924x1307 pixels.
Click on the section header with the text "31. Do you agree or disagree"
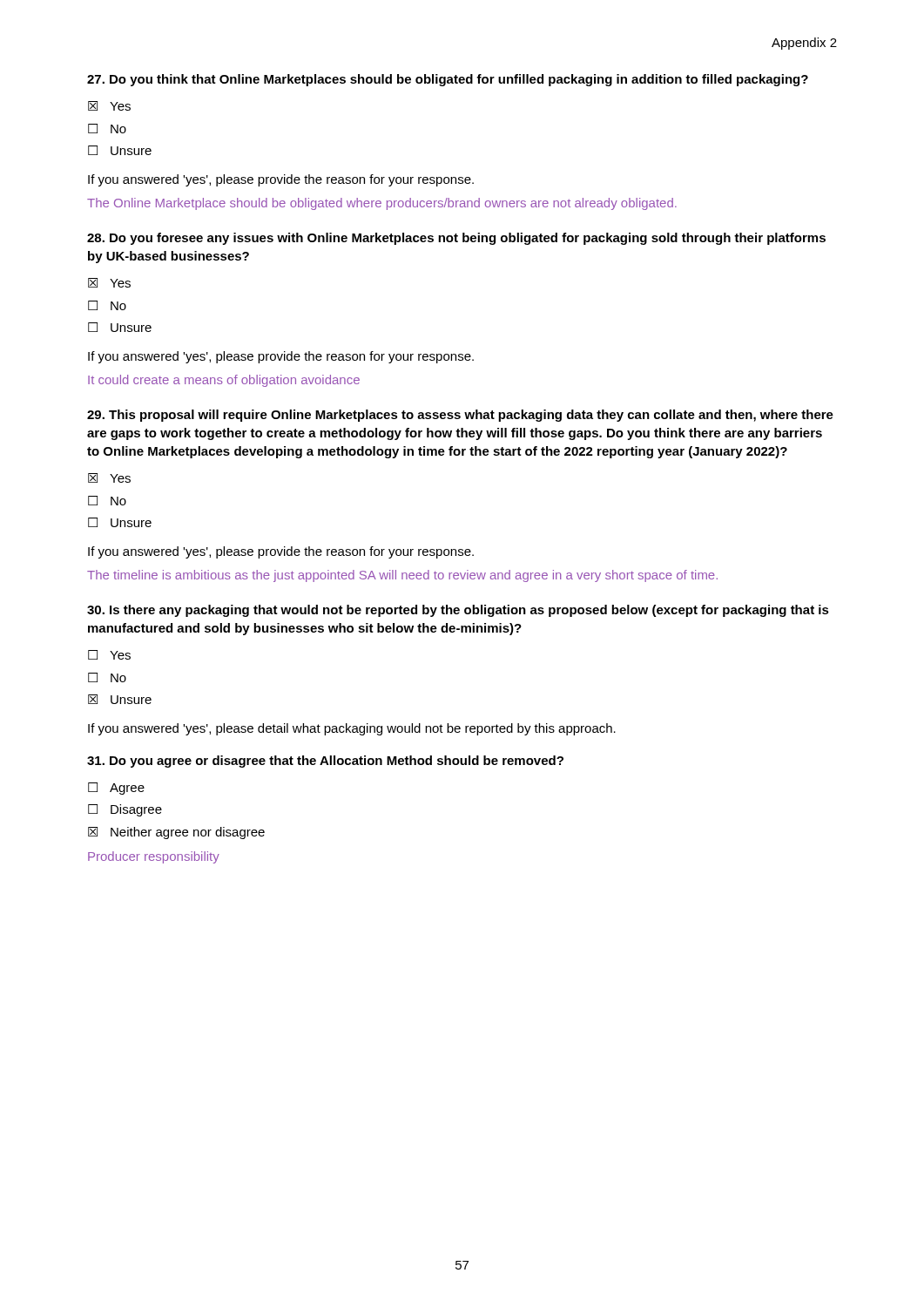click(x=326, y=760)
